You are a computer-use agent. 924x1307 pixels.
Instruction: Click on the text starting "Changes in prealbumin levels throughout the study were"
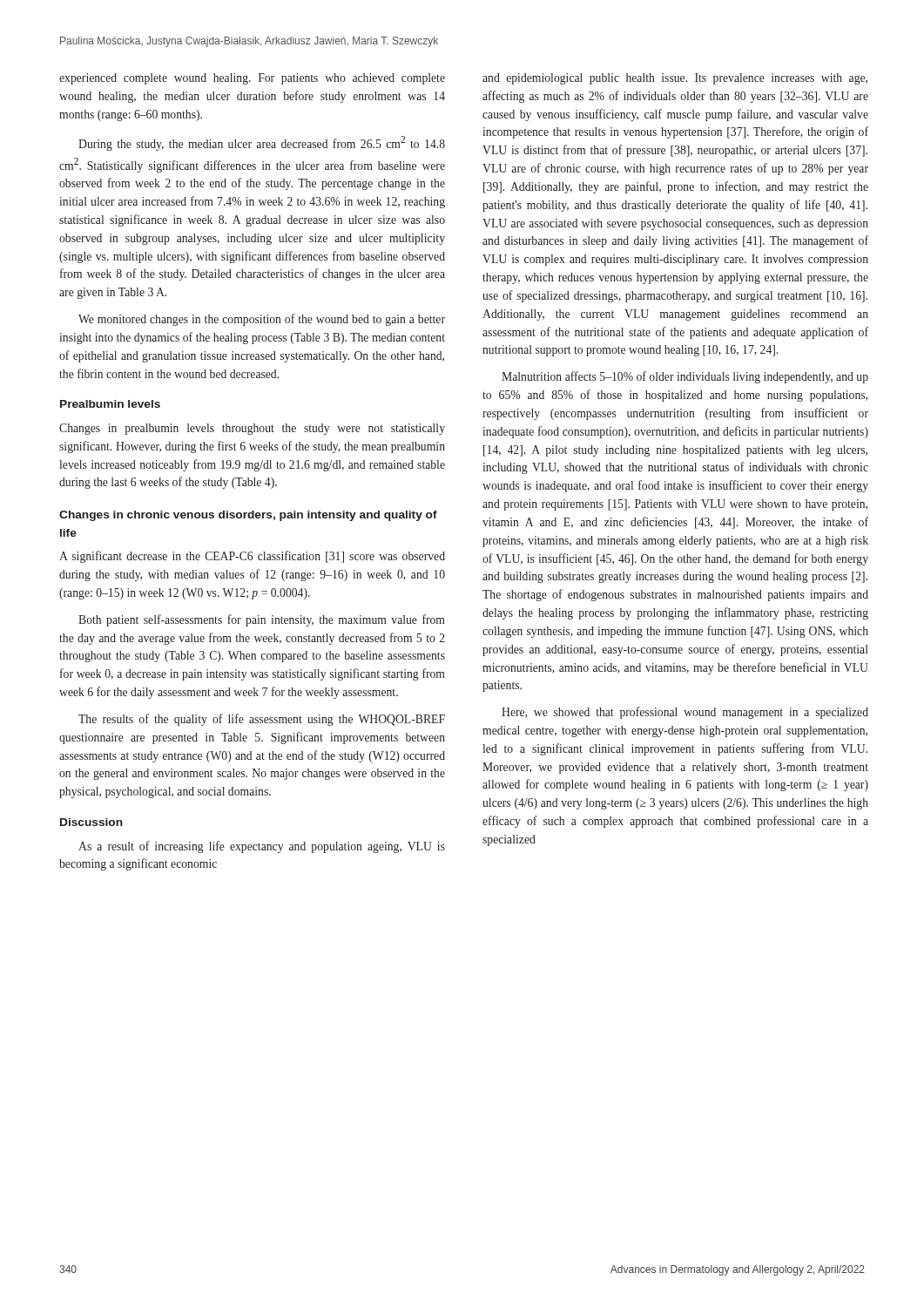[252, 456]
